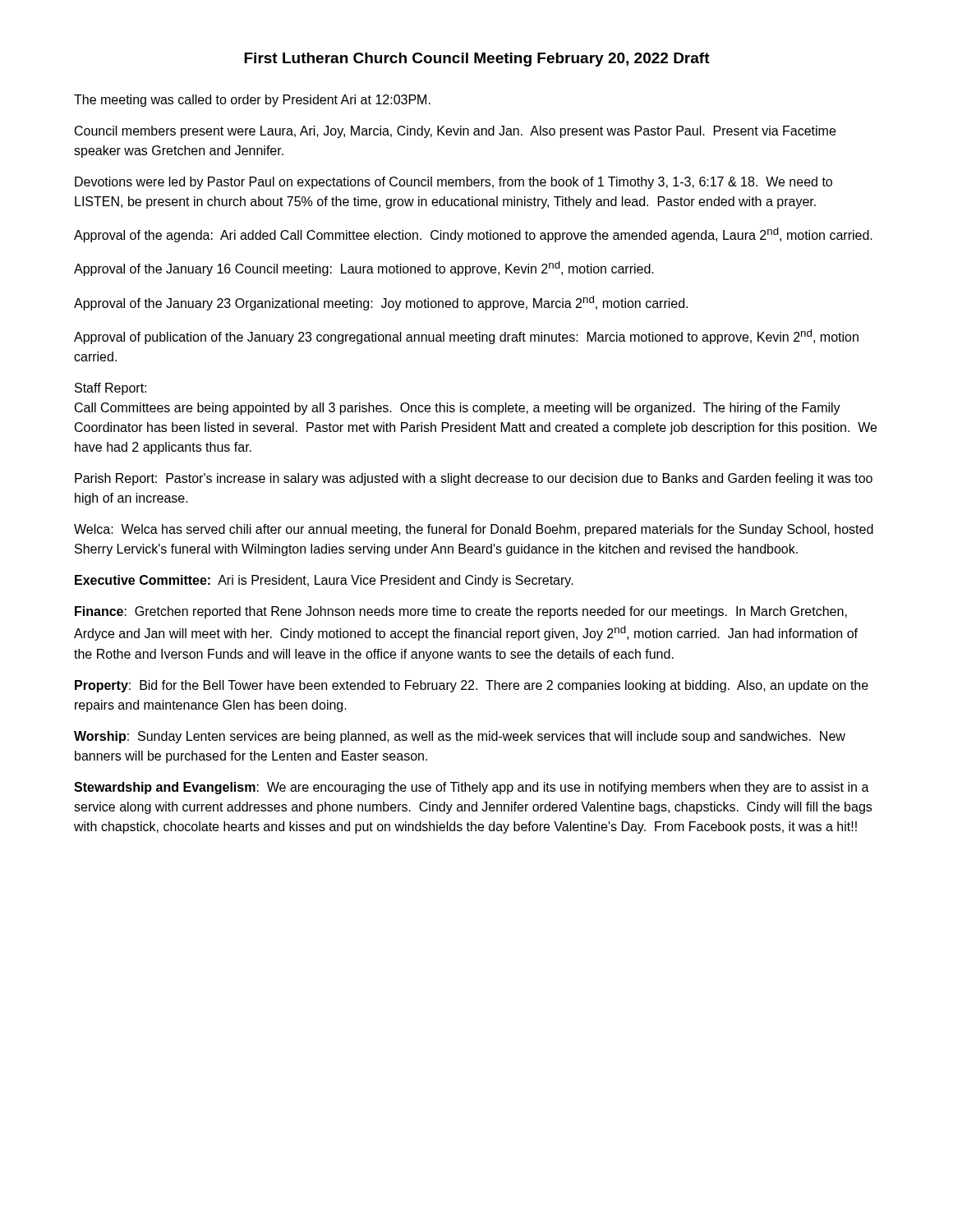
Task: Find the text block containing "Approval of the agenda: Ari added"
Action: click(x=474, y=234)
